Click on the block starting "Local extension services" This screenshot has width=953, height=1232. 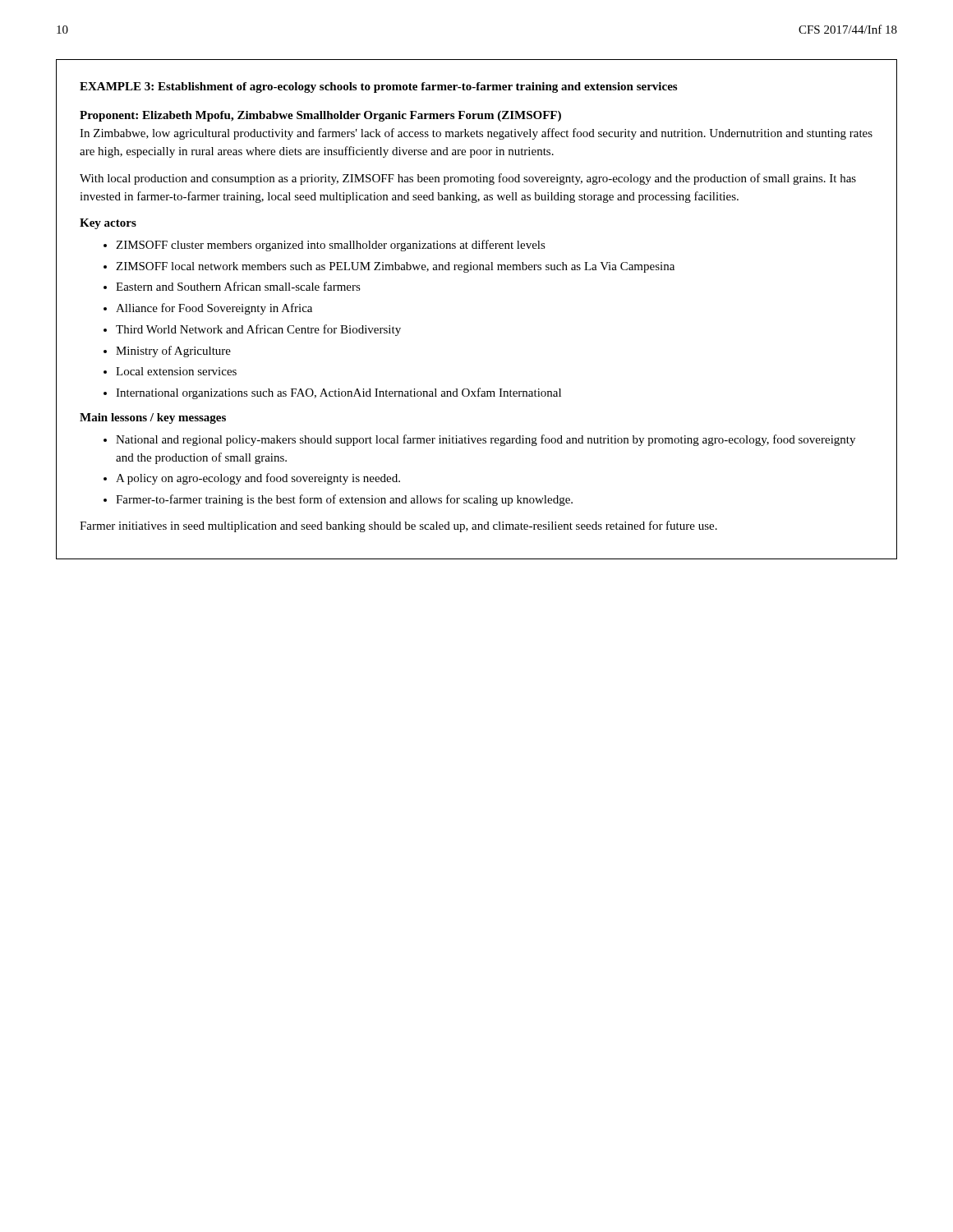click(x=176, y=371)
